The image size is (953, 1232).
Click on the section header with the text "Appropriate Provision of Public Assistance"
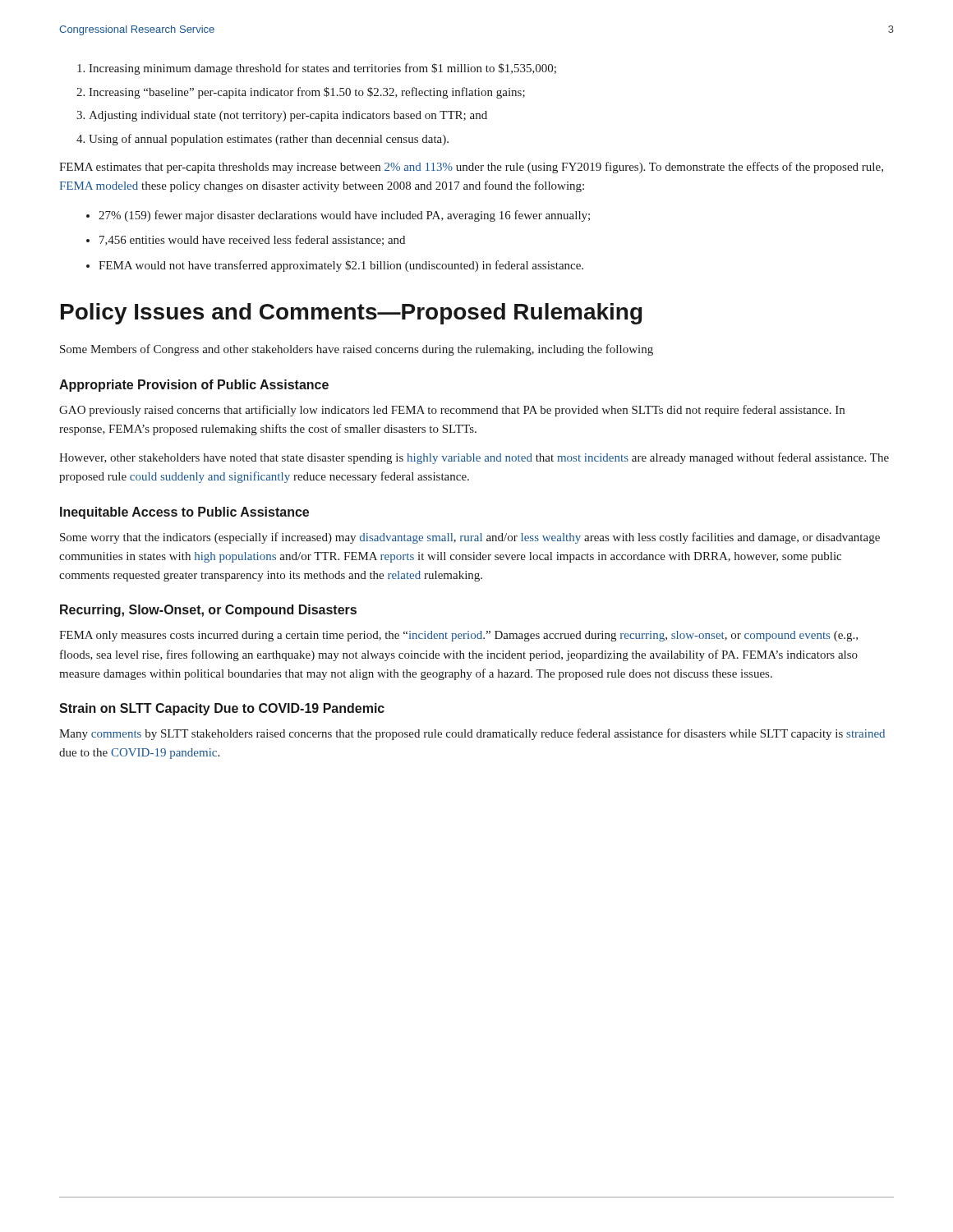pyautogui.click(x=194, y=385)
